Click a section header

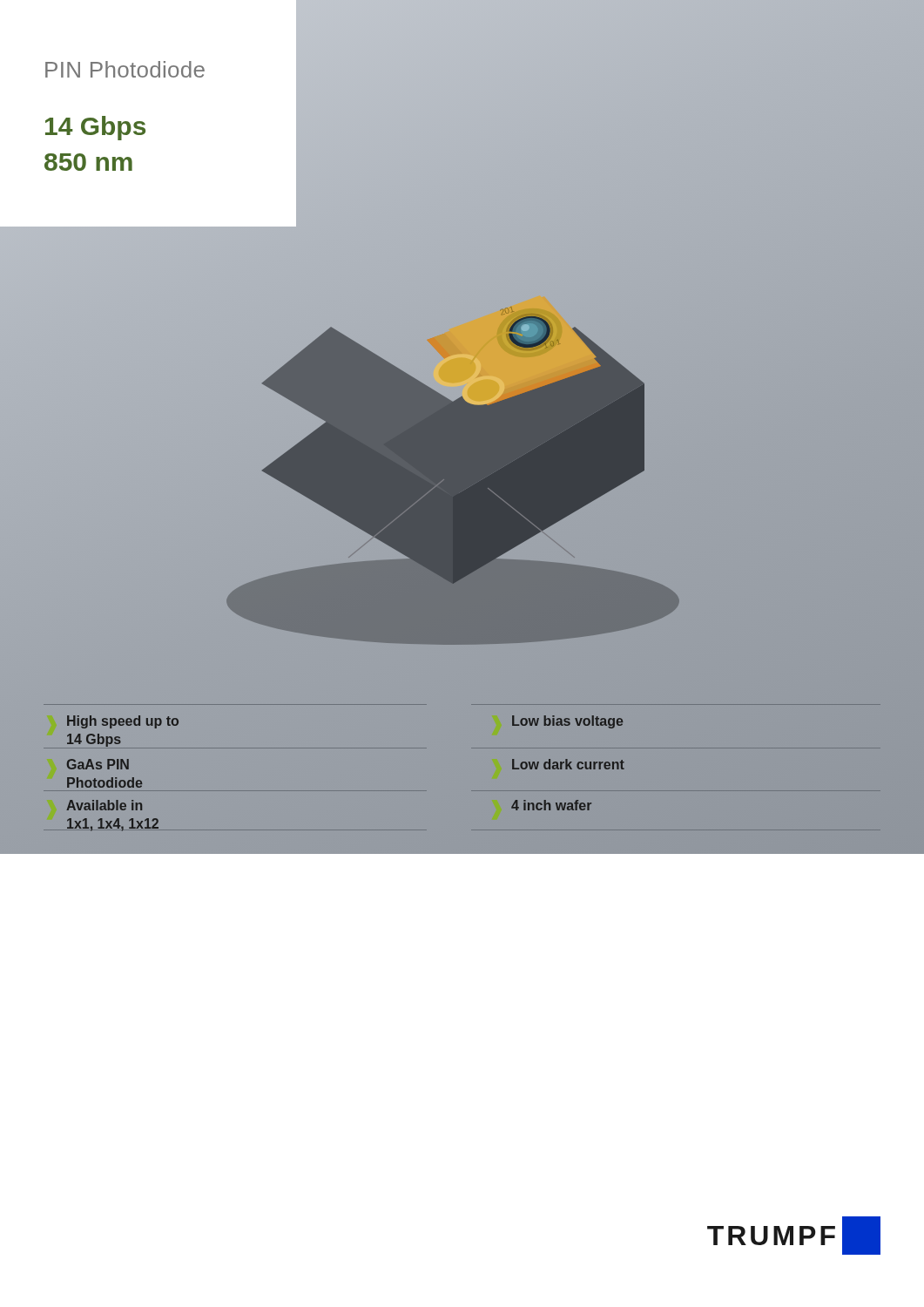pos(95,144)
